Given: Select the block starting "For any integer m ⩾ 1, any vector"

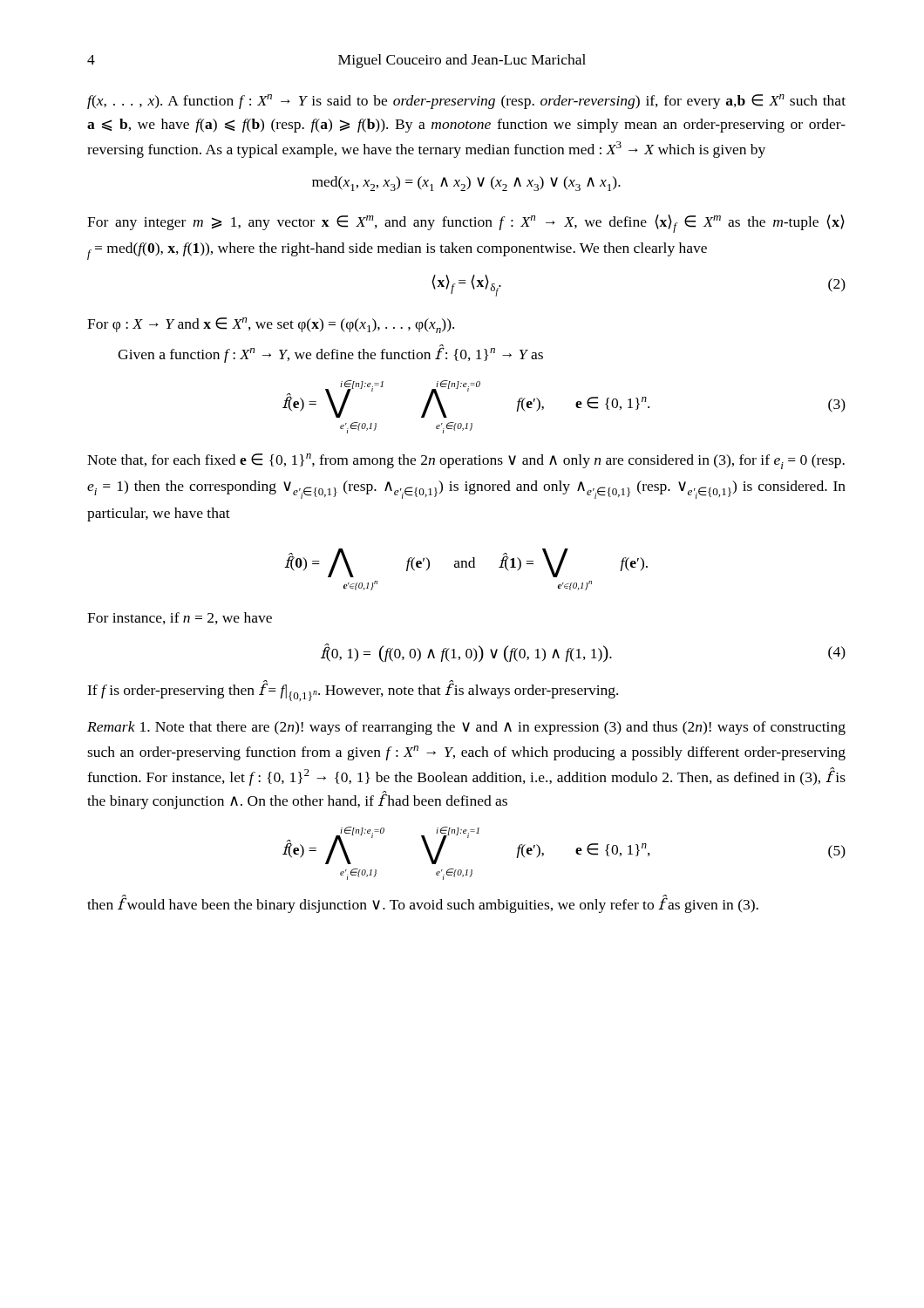Looking at the screenshot, I should point(466,235).
